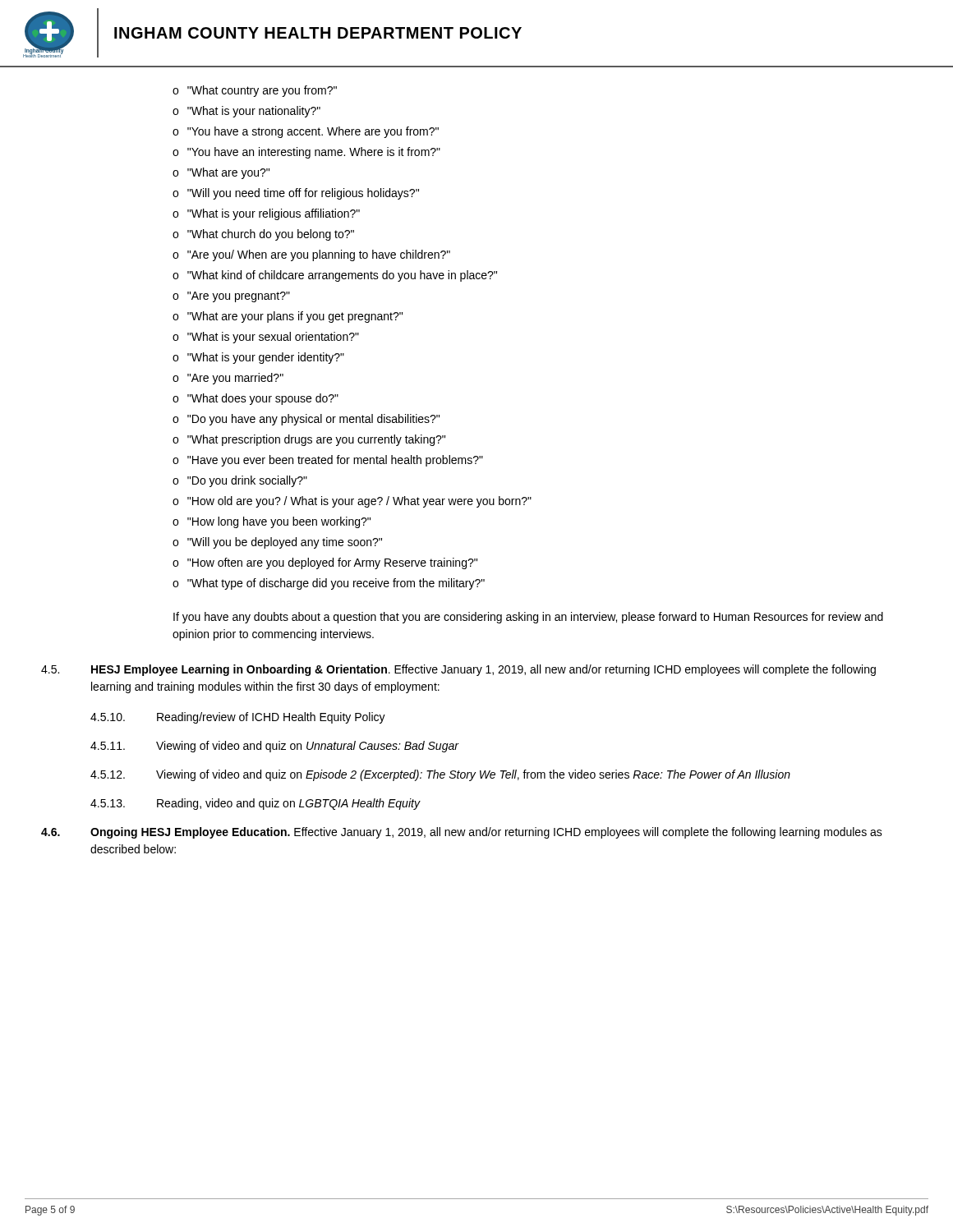The image size is (953, 1232).
Task: Point to "o "Are you married?""
Action: [228, 379]
